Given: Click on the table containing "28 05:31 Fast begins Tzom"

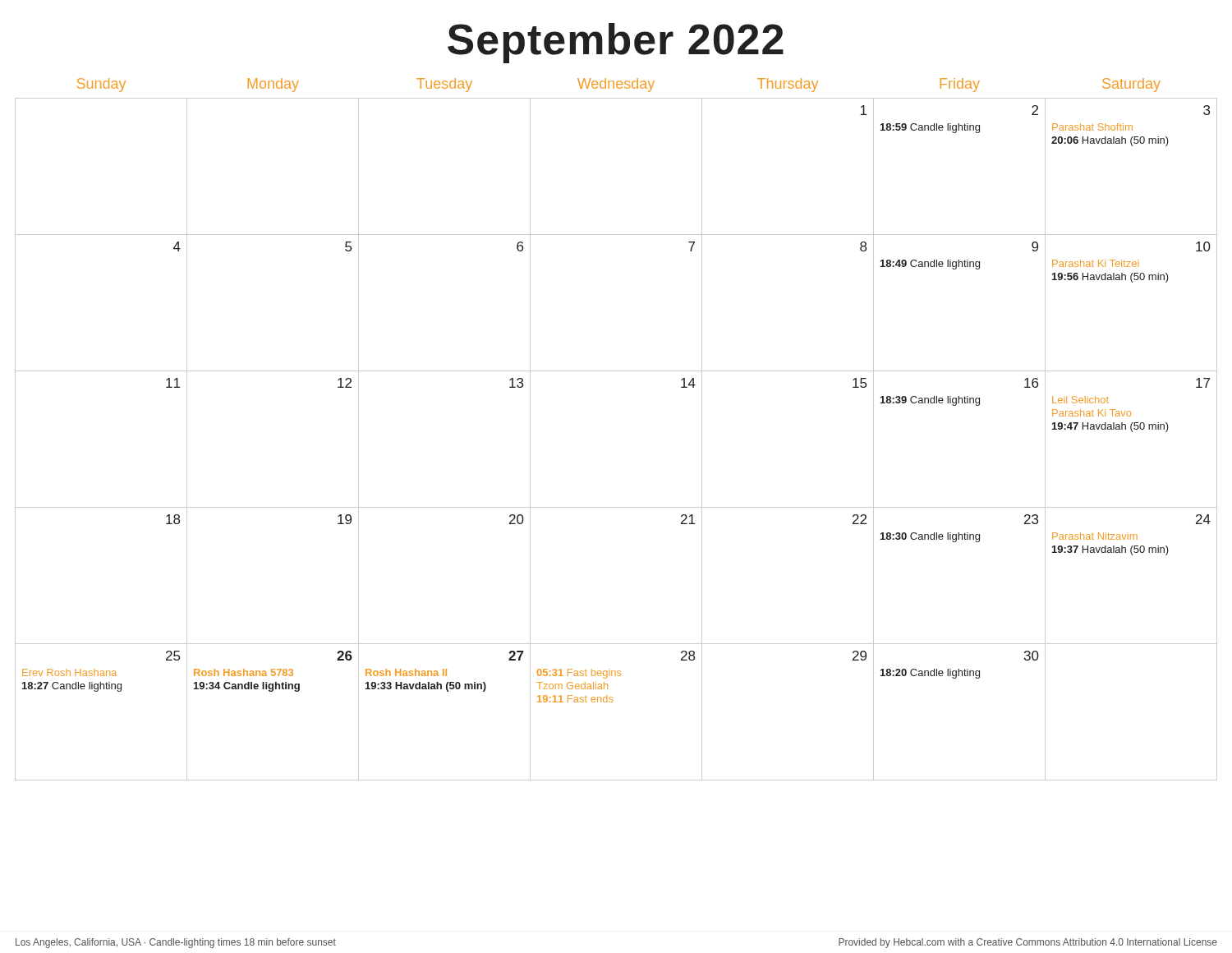Looking at the screenshot, I should click(x=616, y=426).
